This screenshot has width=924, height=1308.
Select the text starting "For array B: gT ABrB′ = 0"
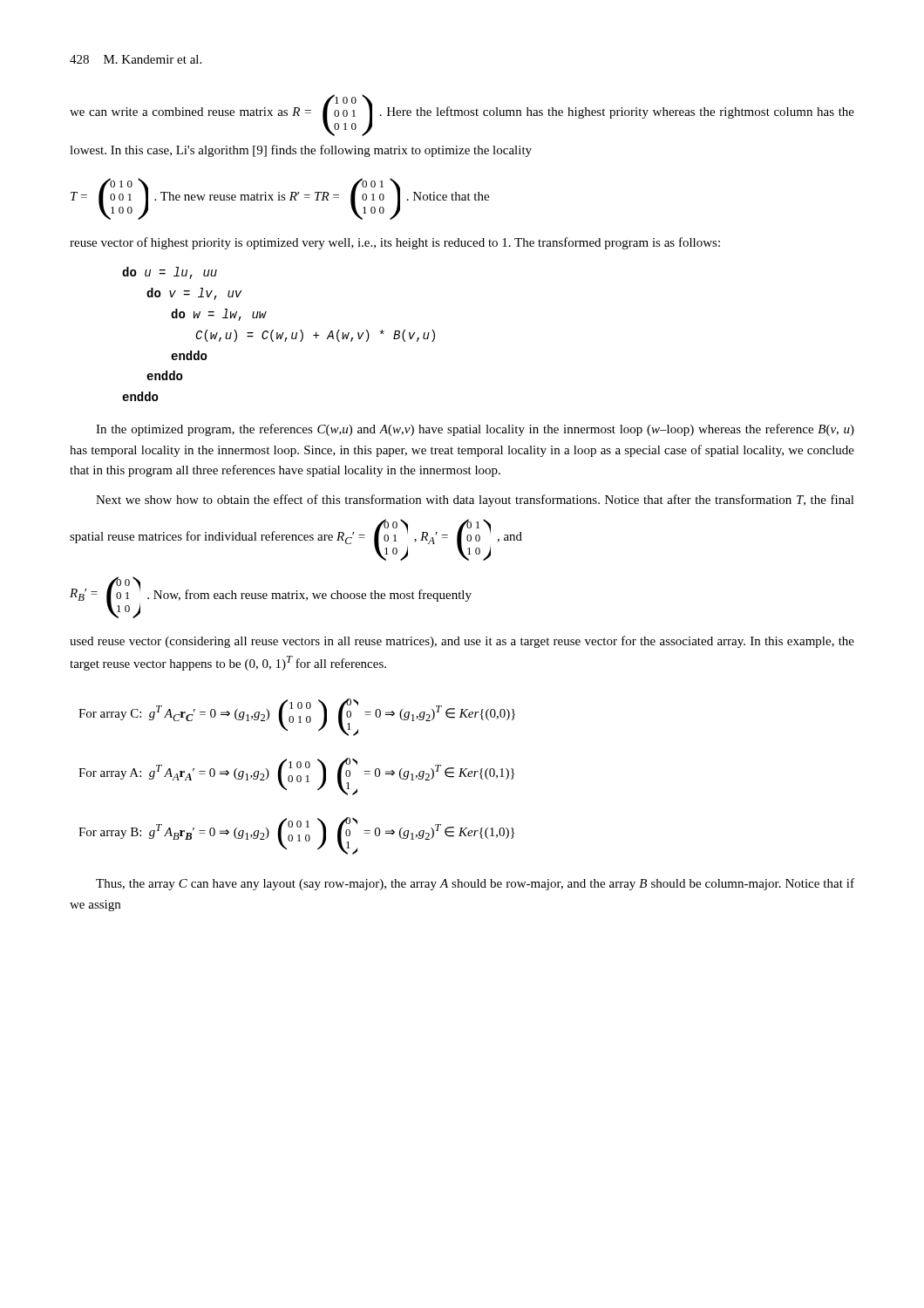[x=297, y=833]
